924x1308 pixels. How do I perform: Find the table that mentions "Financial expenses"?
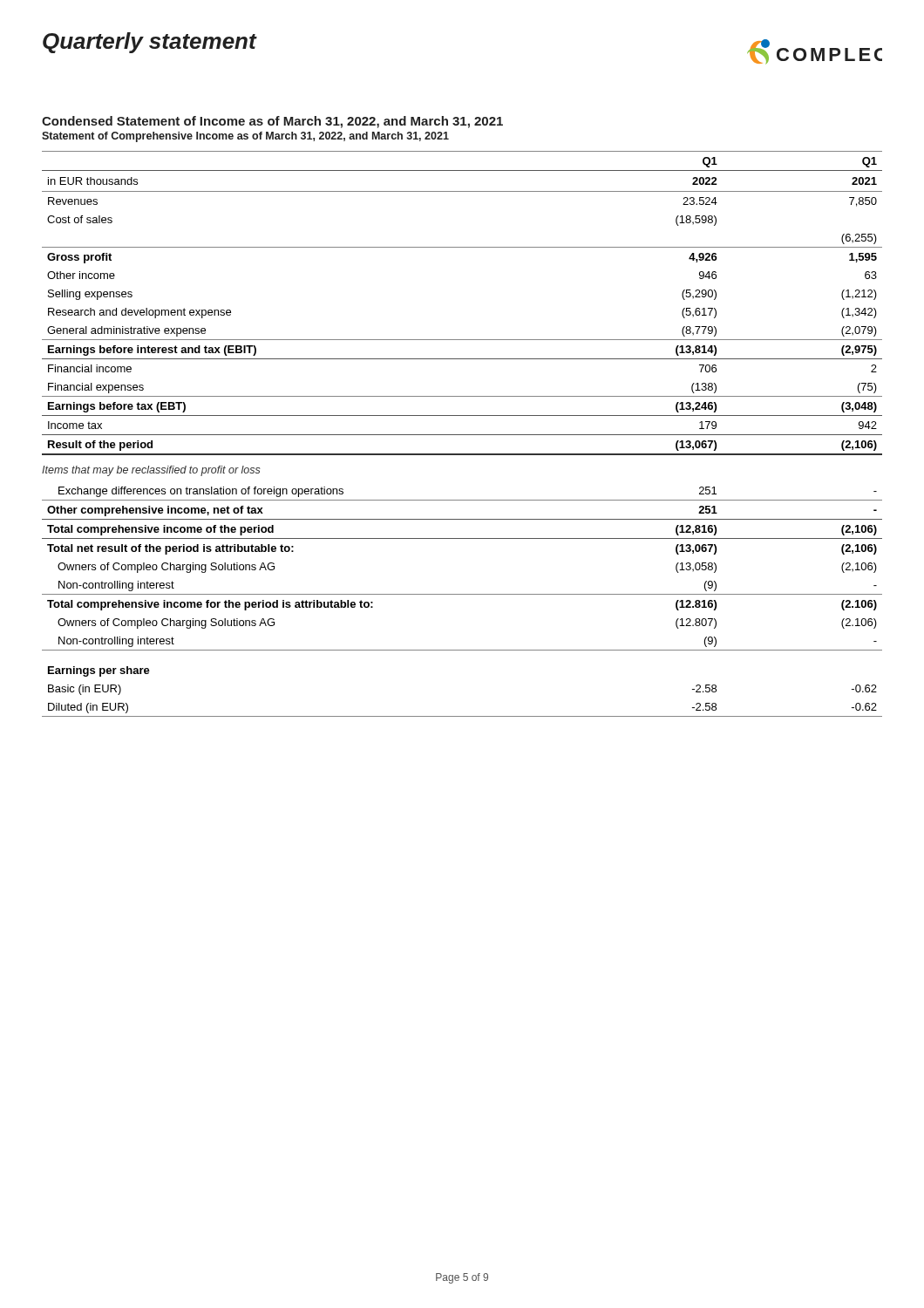click(462, 434)
